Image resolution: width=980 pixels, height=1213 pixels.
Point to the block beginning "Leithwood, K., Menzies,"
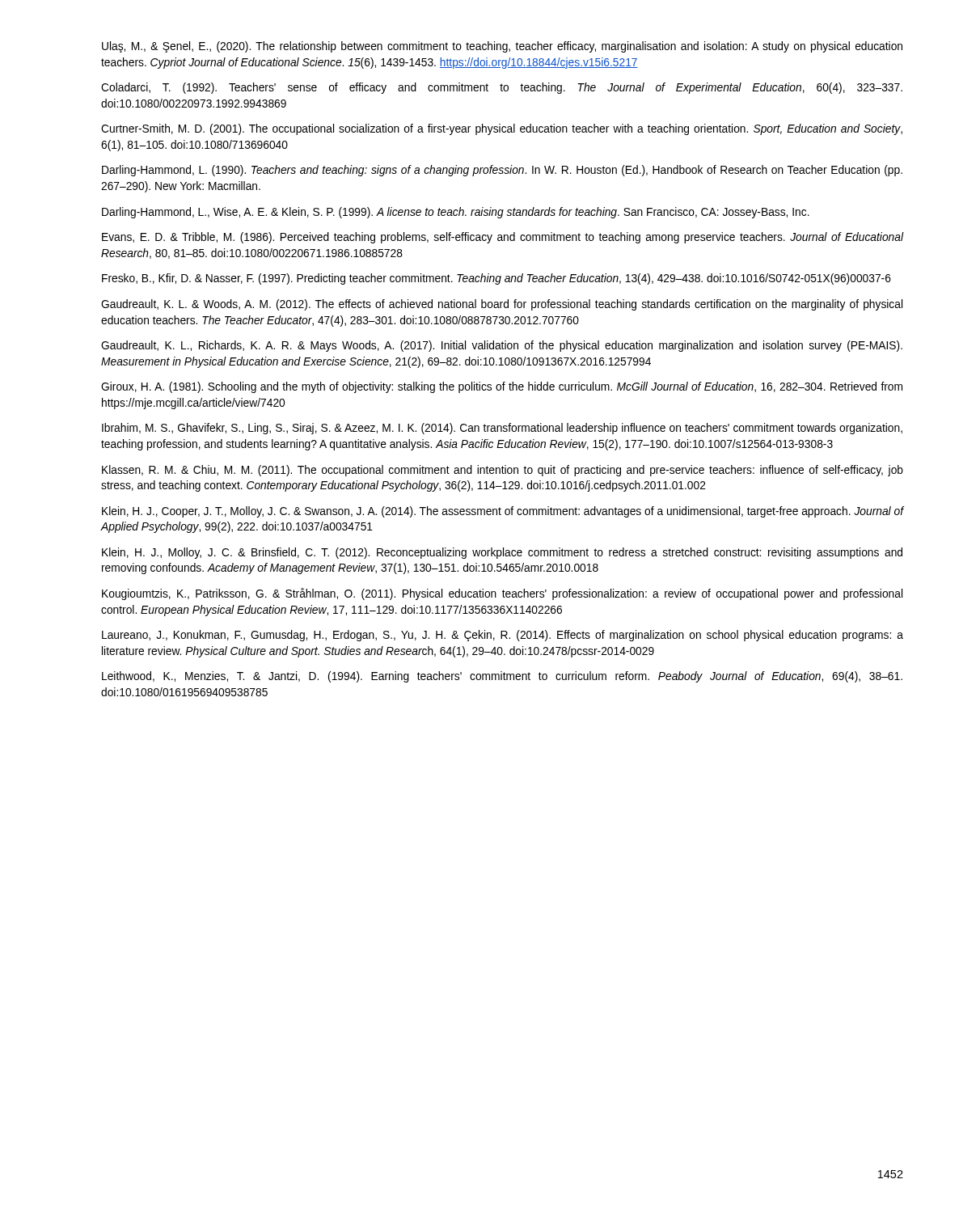[490, 685]
